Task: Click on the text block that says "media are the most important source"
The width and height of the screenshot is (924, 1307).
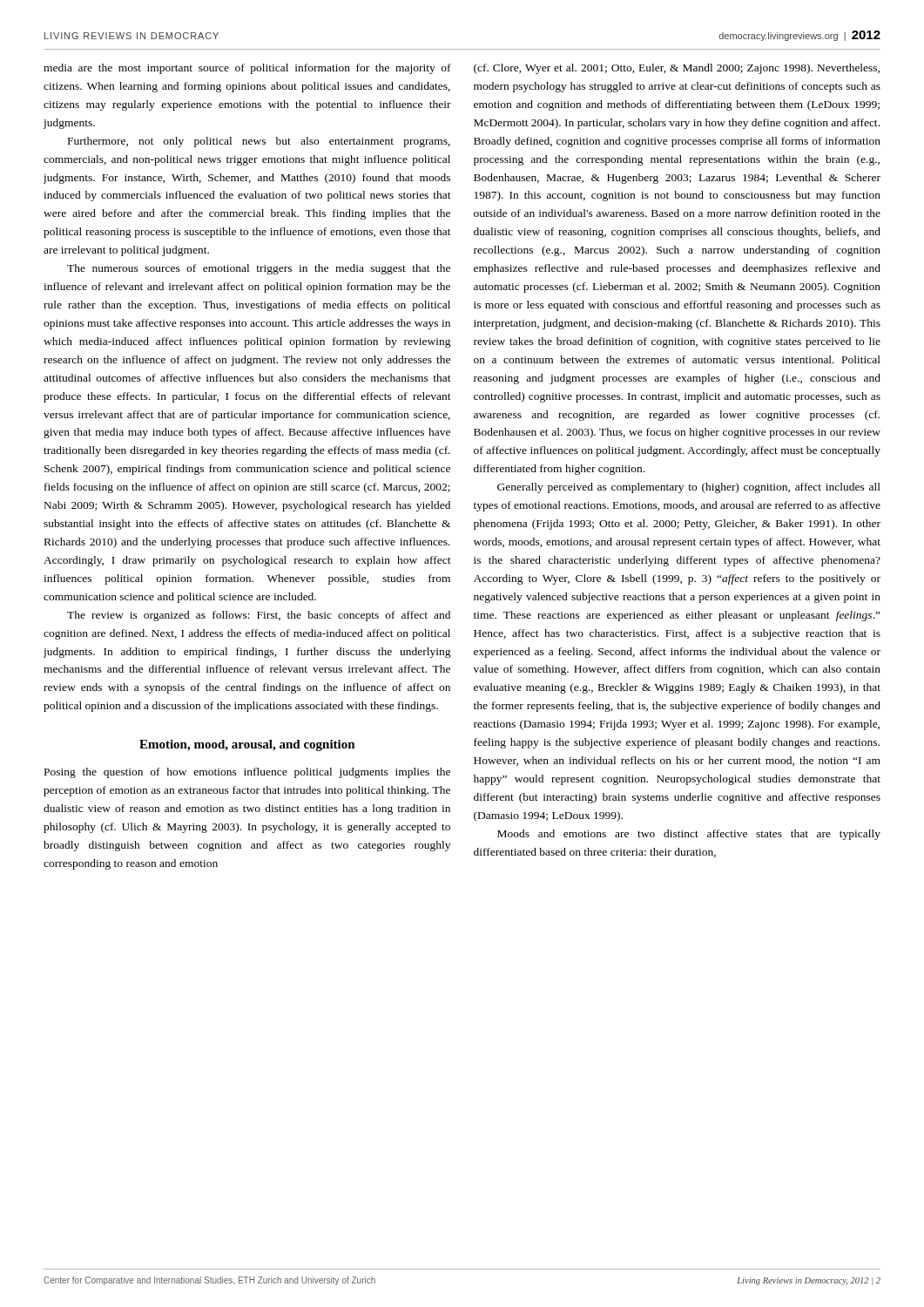Action: point(247,96)
